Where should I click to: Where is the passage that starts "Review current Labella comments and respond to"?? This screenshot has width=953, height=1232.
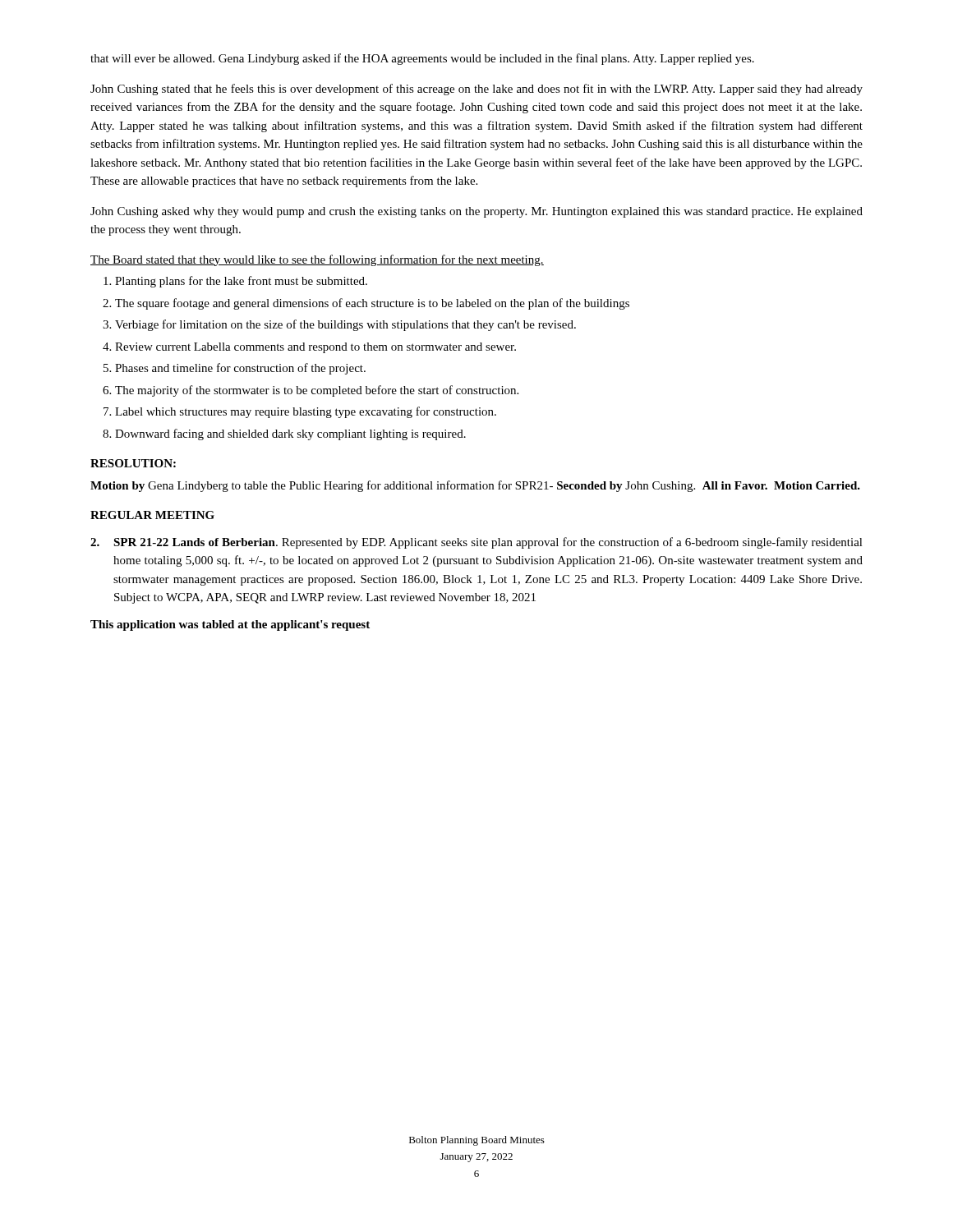489,346
